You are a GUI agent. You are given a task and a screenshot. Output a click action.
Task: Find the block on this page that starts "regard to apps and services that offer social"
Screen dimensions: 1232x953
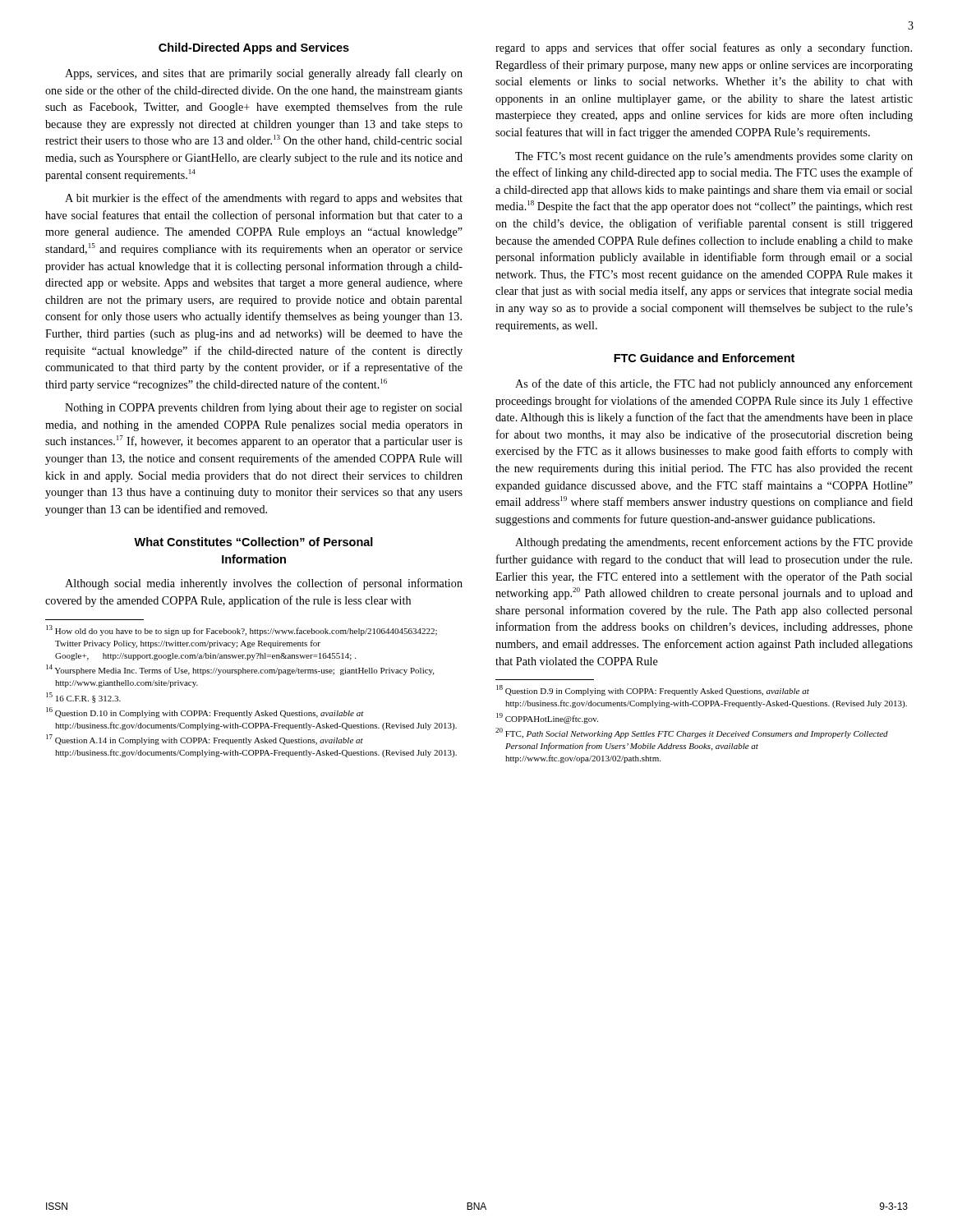coord(704,90)
